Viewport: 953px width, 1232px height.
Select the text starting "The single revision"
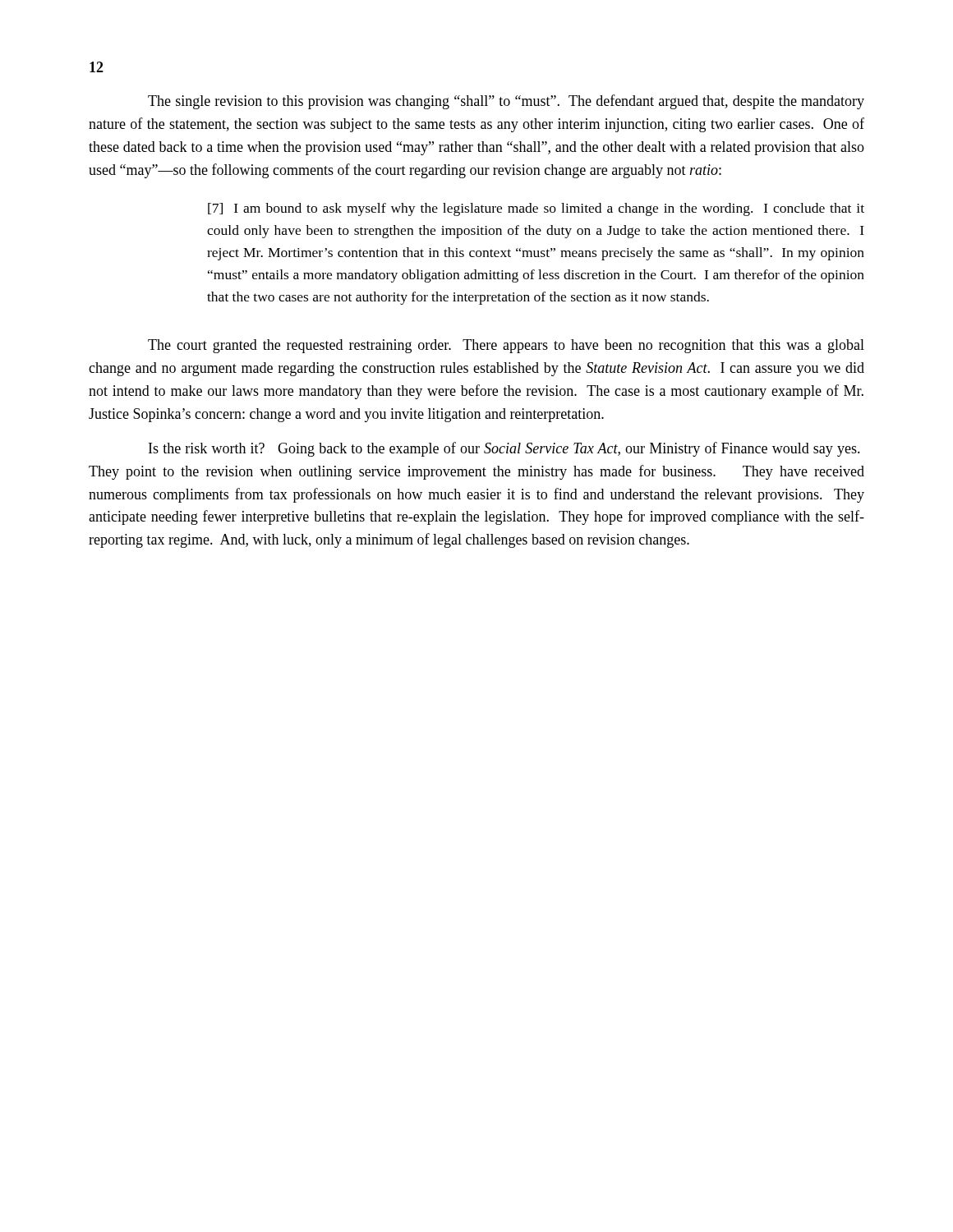tap(476, 135)
